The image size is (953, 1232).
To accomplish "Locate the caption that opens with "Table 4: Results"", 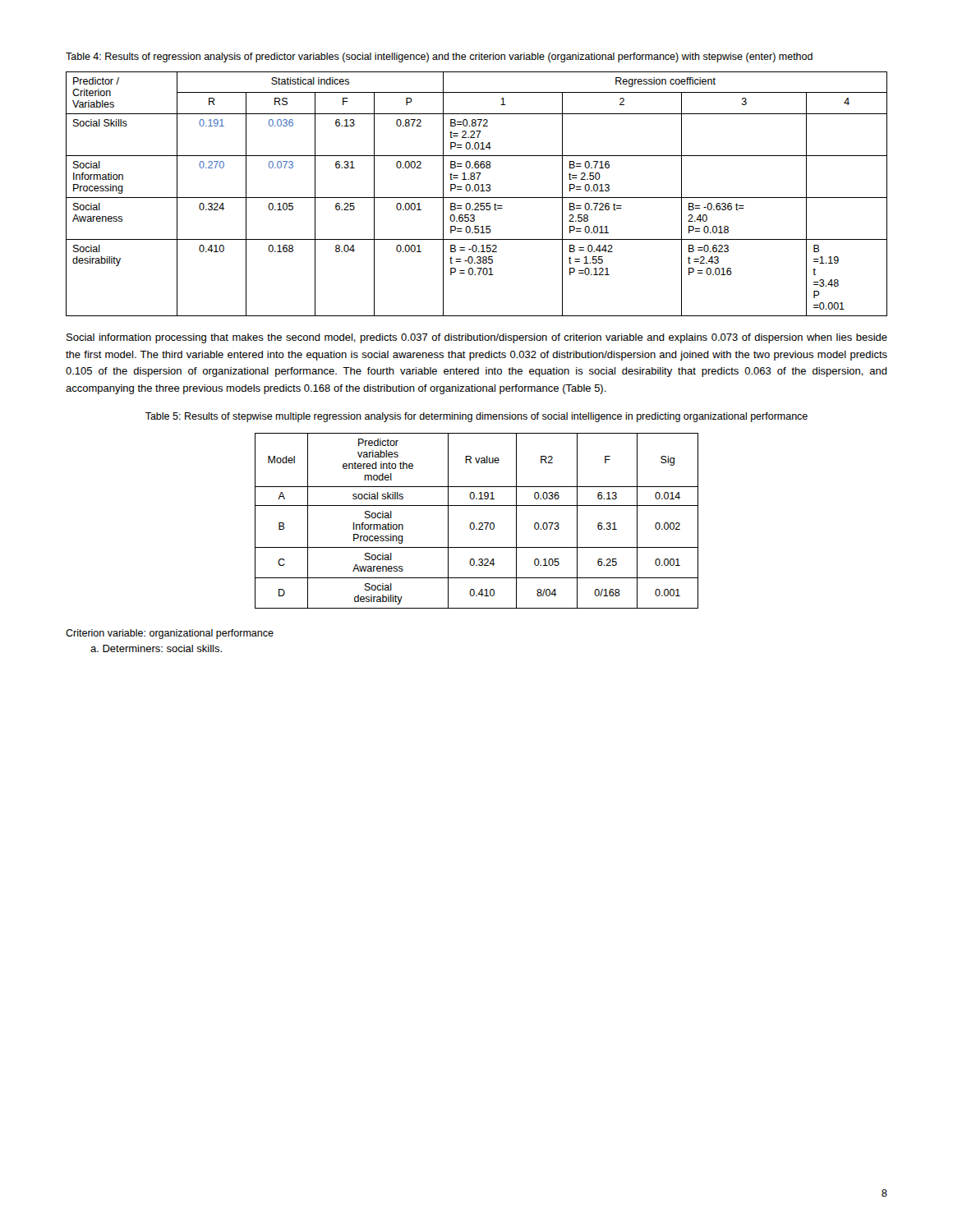I will [439, 57].
